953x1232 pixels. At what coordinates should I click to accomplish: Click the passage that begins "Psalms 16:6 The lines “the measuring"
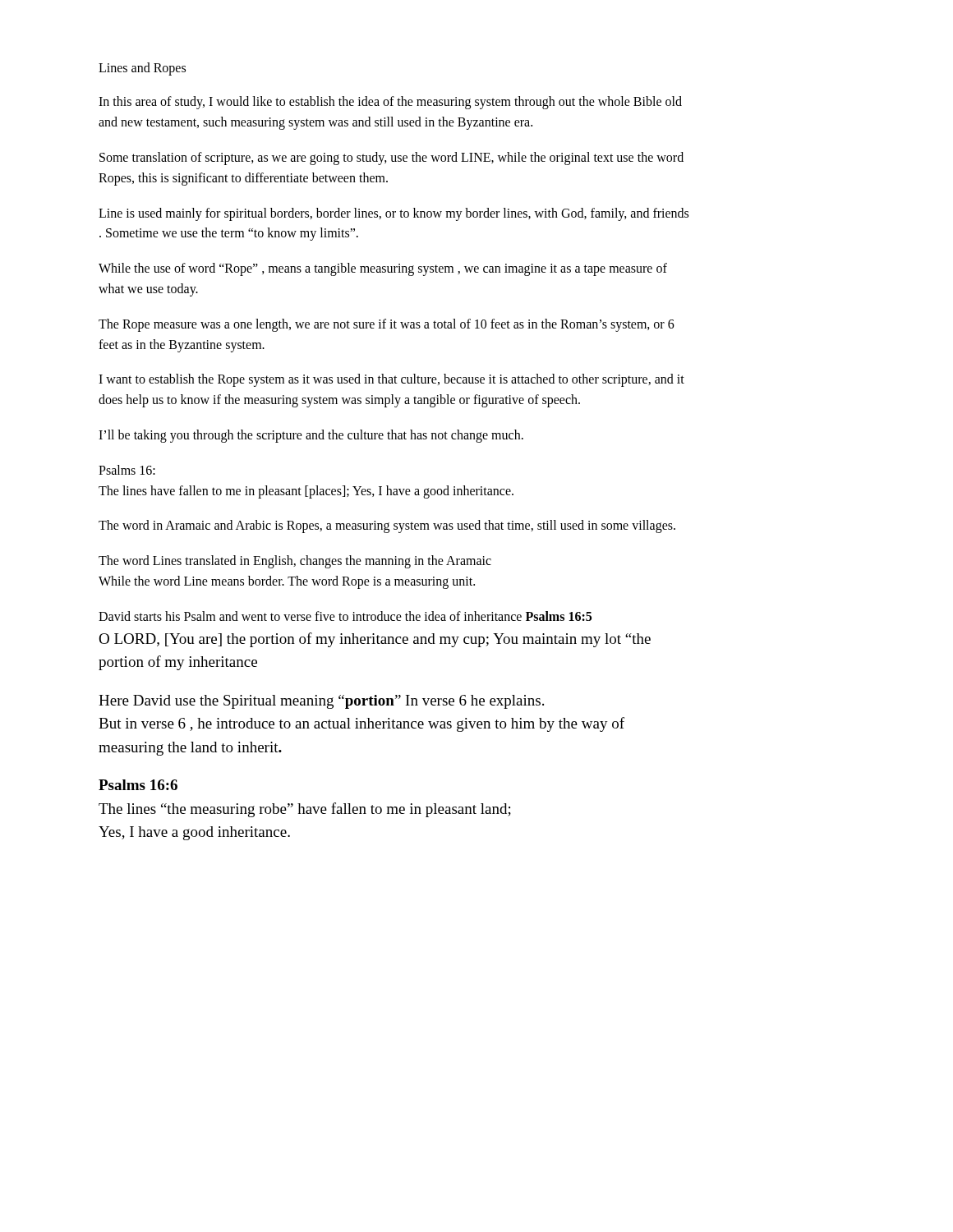[305, 808]
